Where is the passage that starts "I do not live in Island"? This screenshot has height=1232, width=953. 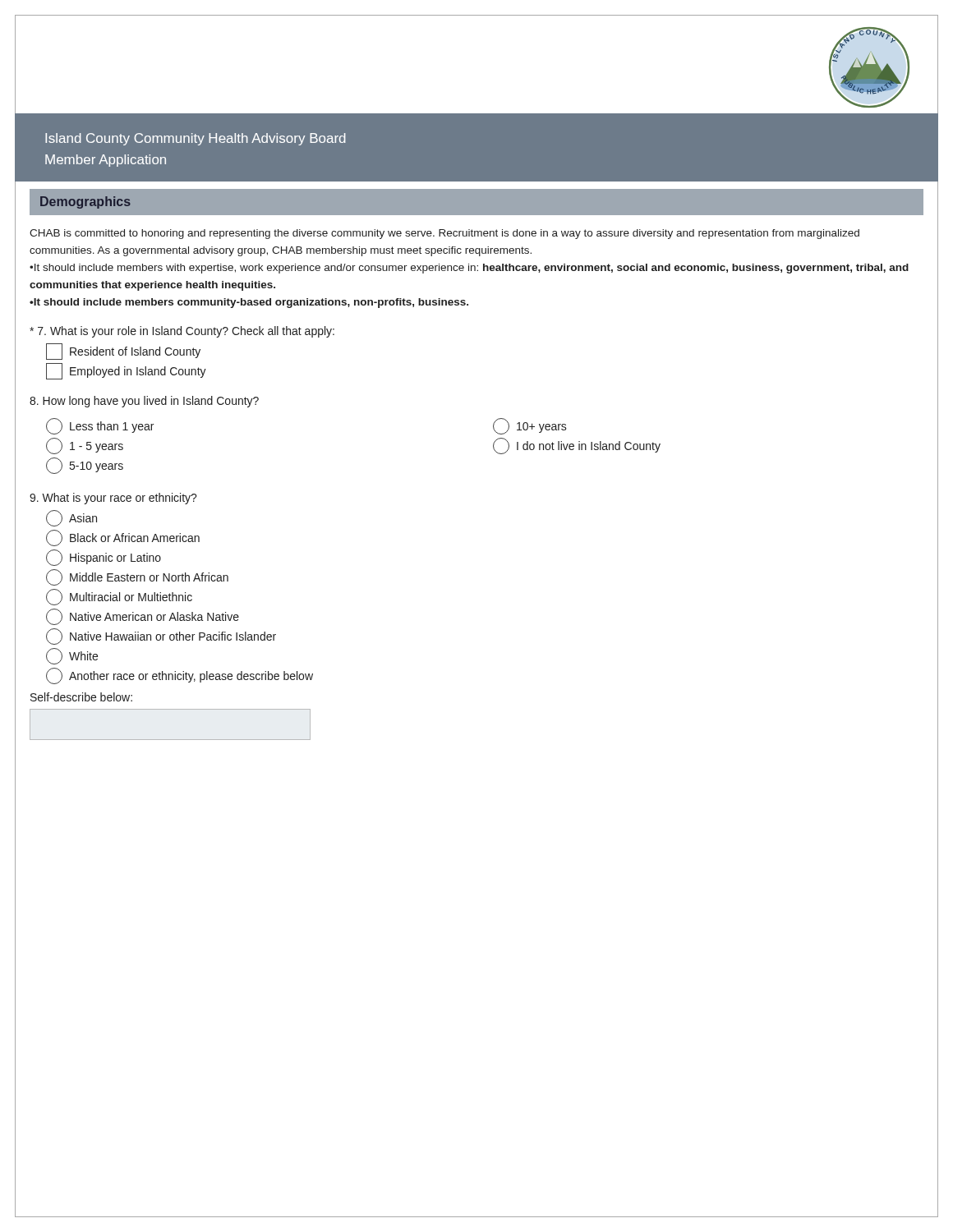pos(577,446)
